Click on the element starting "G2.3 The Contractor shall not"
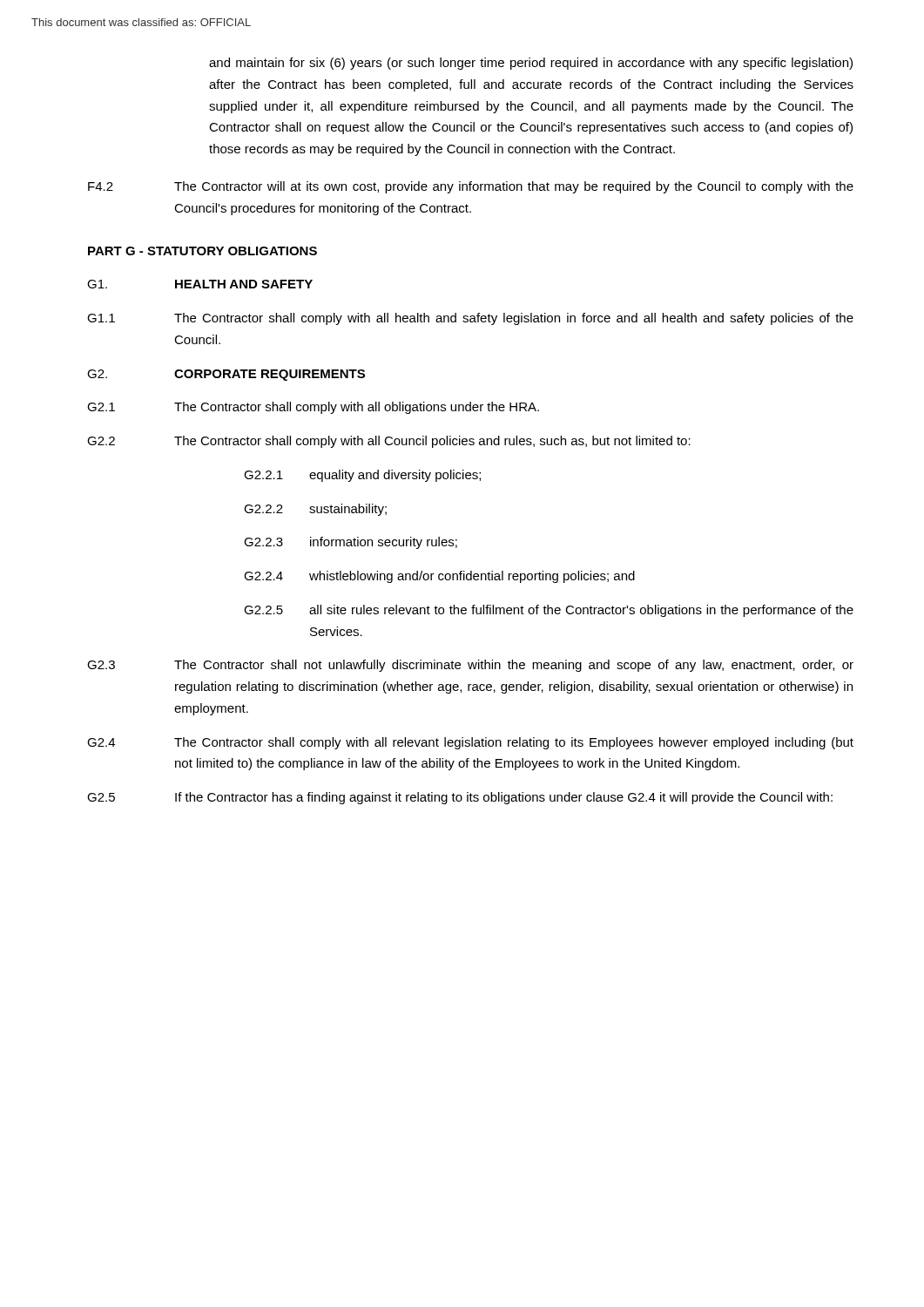The width and height of the screenshot is (924, 1307). [x=470, y=687]
